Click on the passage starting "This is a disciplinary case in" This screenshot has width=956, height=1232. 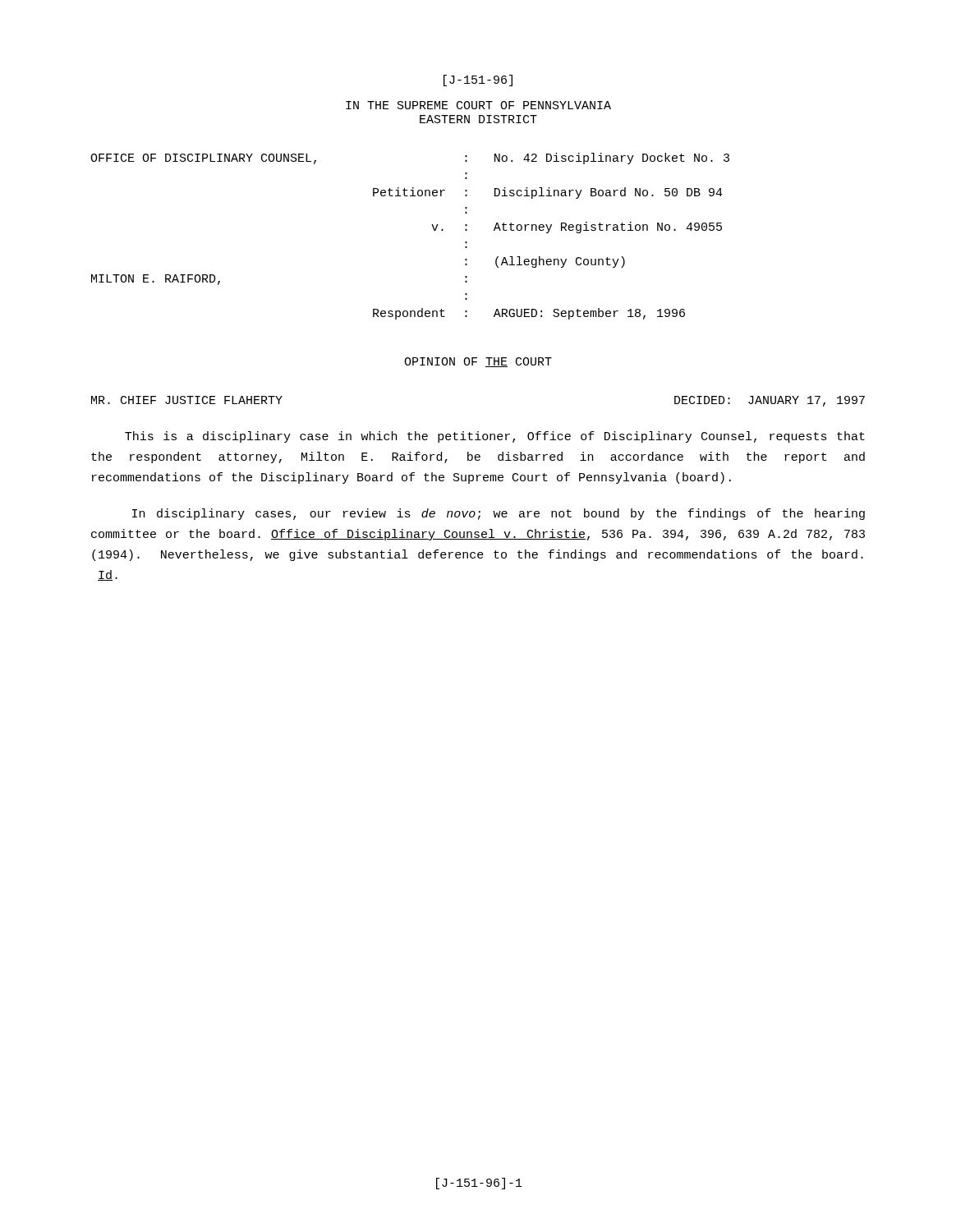pos(478,458)
